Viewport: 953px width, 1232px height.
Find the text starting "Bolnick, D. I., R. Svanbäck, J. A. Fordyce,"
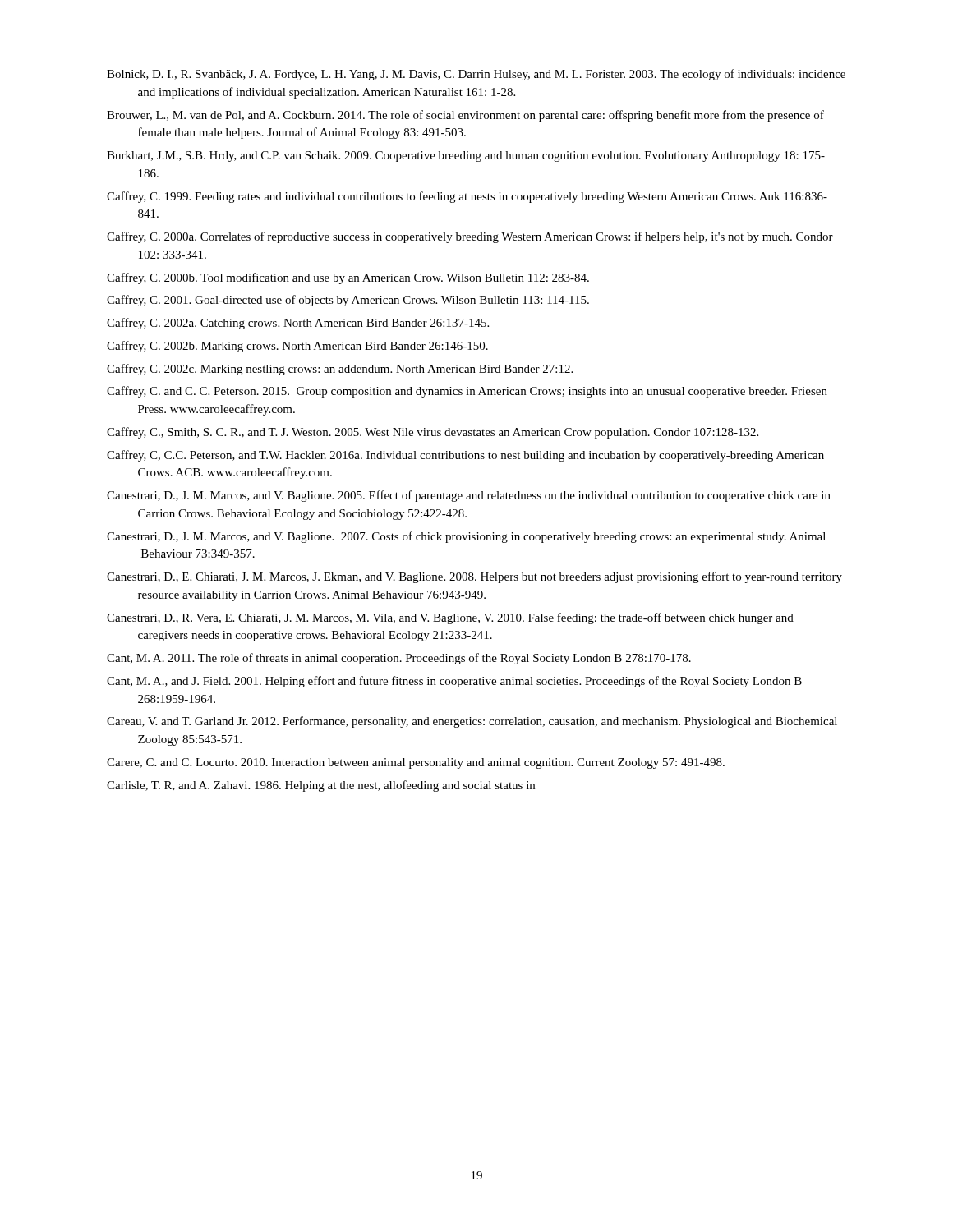point(476,83)
